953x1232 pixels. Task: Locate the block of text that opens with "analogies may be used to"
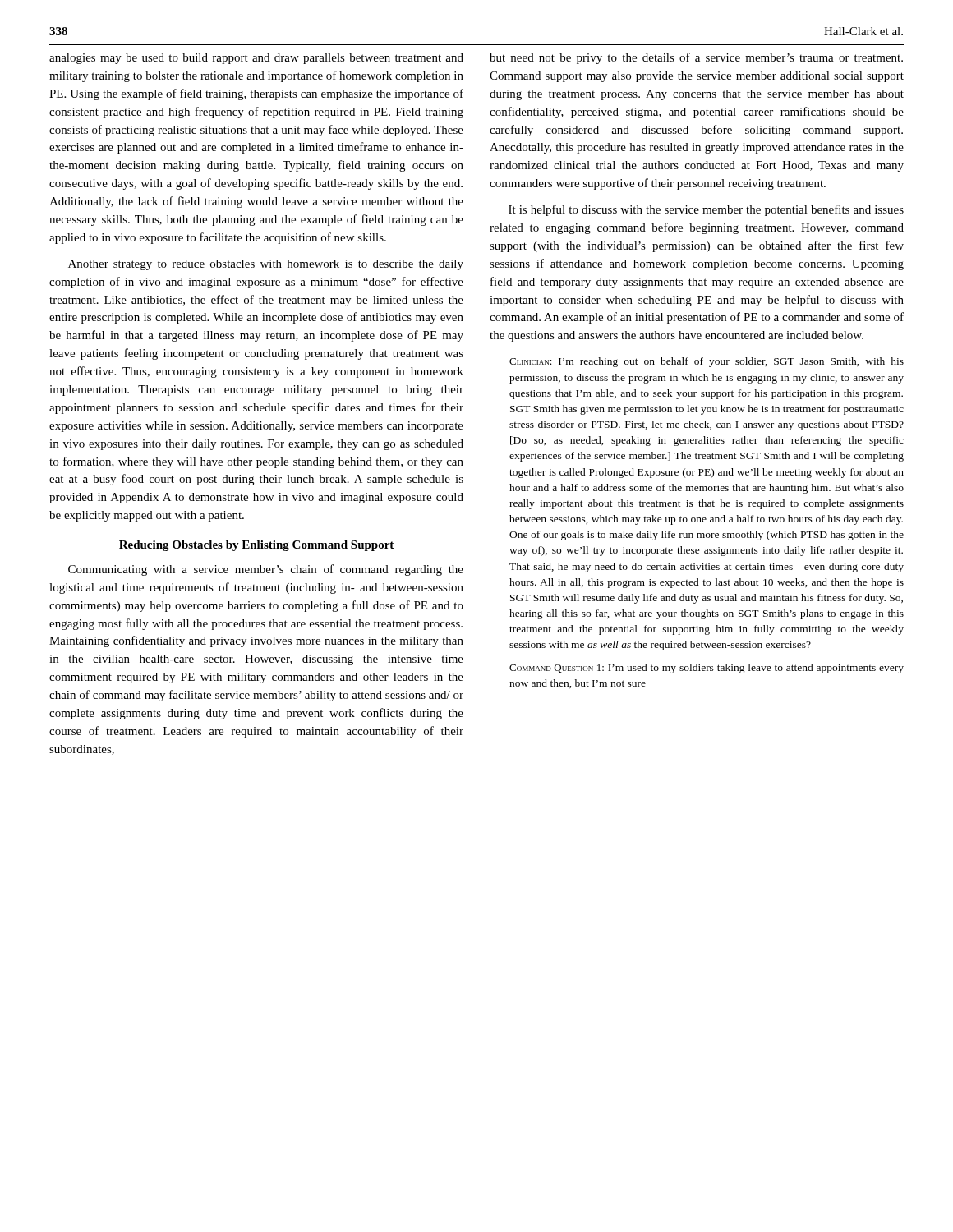point(256,148)
